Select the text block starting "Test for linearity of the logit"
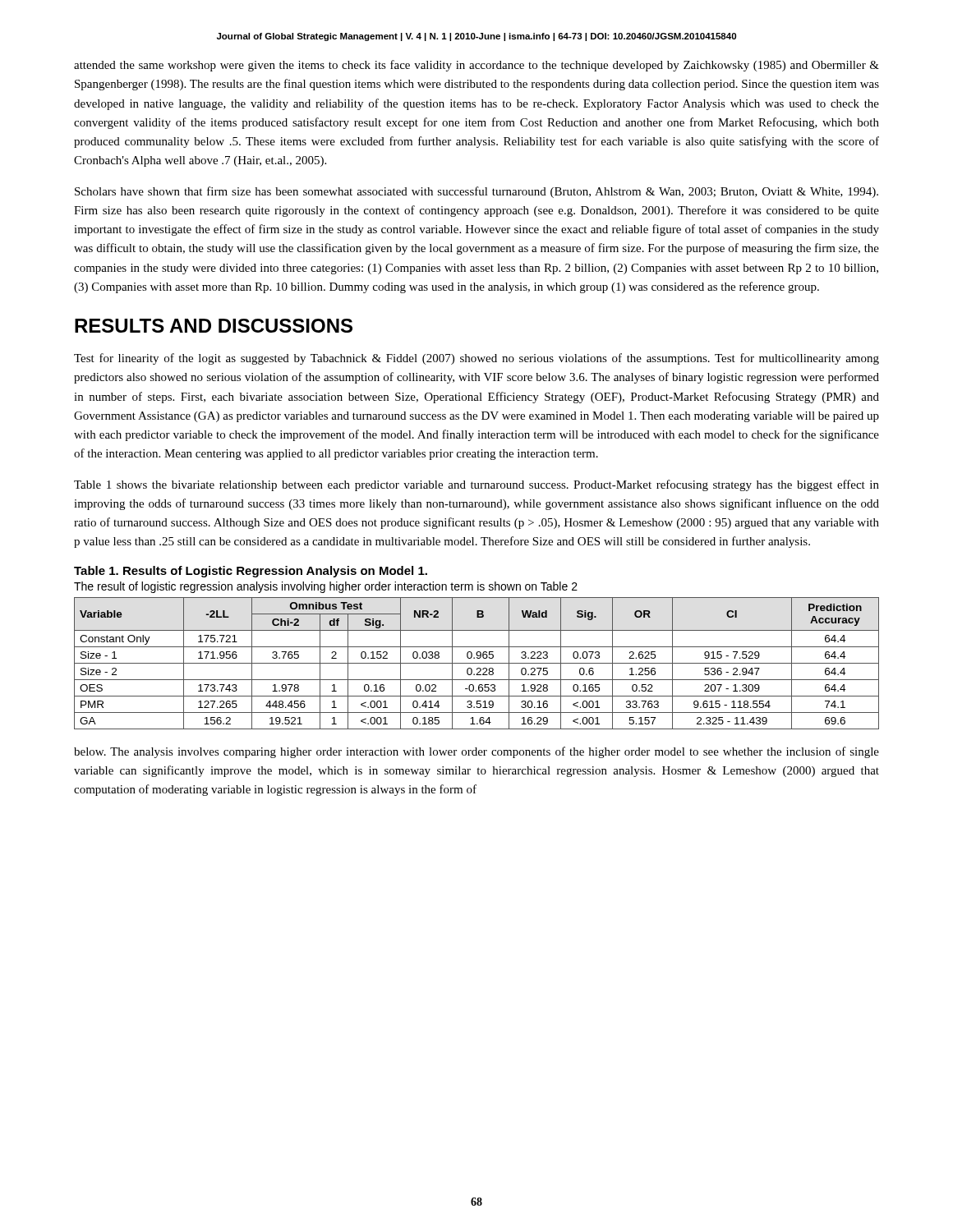Screen dimensions: 1232x953 click(476, 406)
